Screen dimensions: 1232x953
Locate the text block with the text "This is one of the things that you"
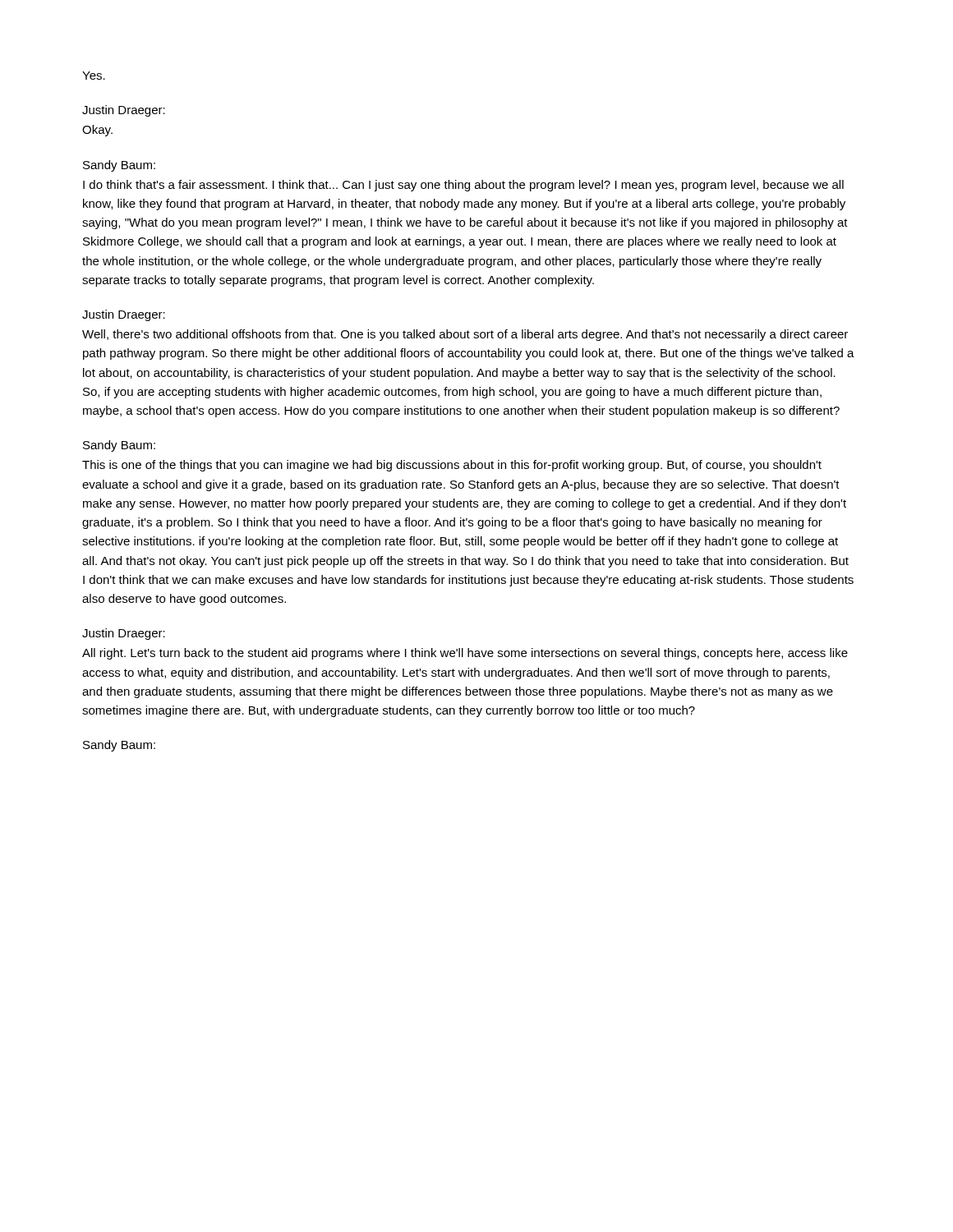(x=468, y=532)
